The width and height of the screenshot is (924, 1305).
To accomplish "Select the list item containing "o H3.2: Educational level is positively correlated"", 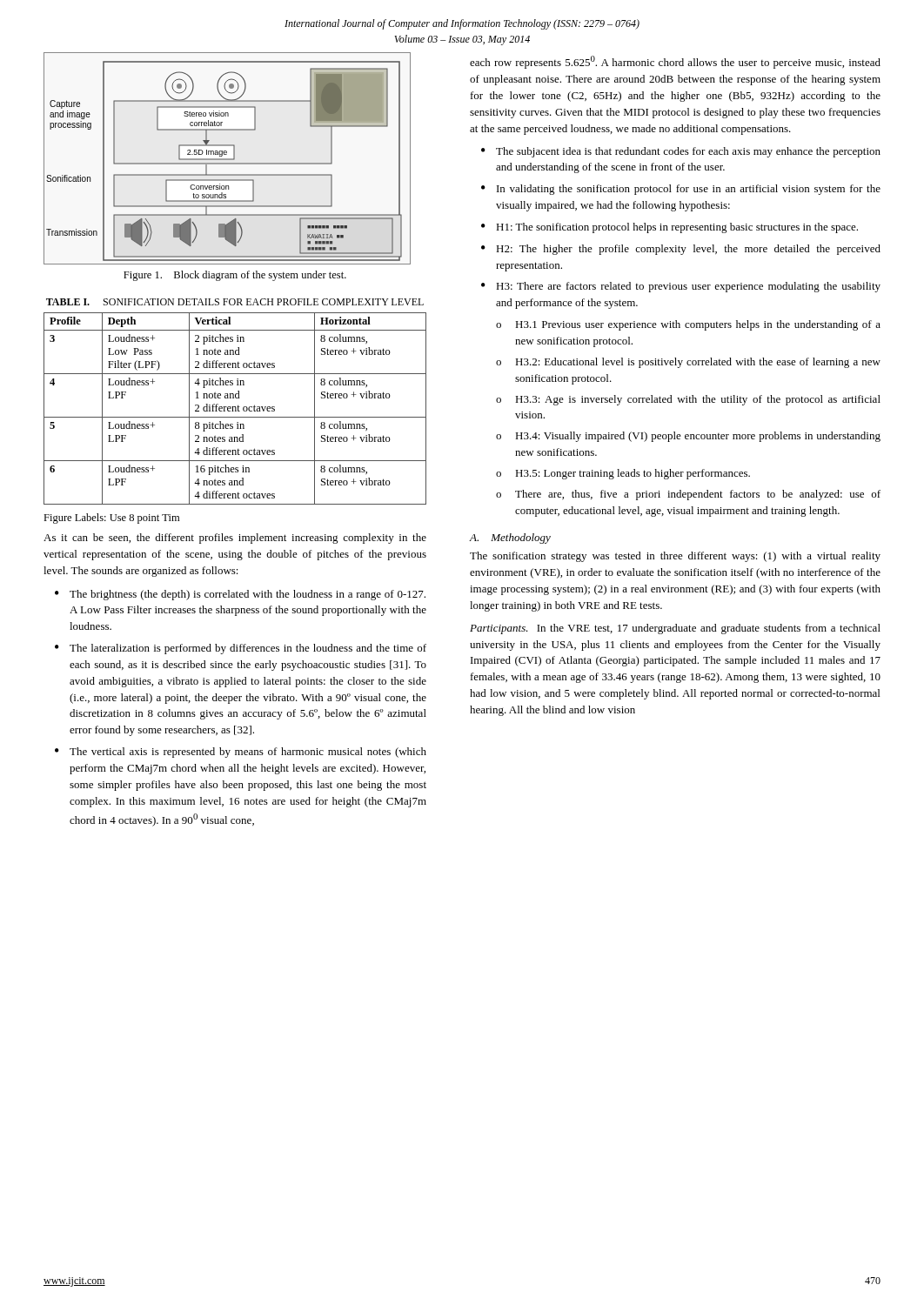I will point(688,370).
